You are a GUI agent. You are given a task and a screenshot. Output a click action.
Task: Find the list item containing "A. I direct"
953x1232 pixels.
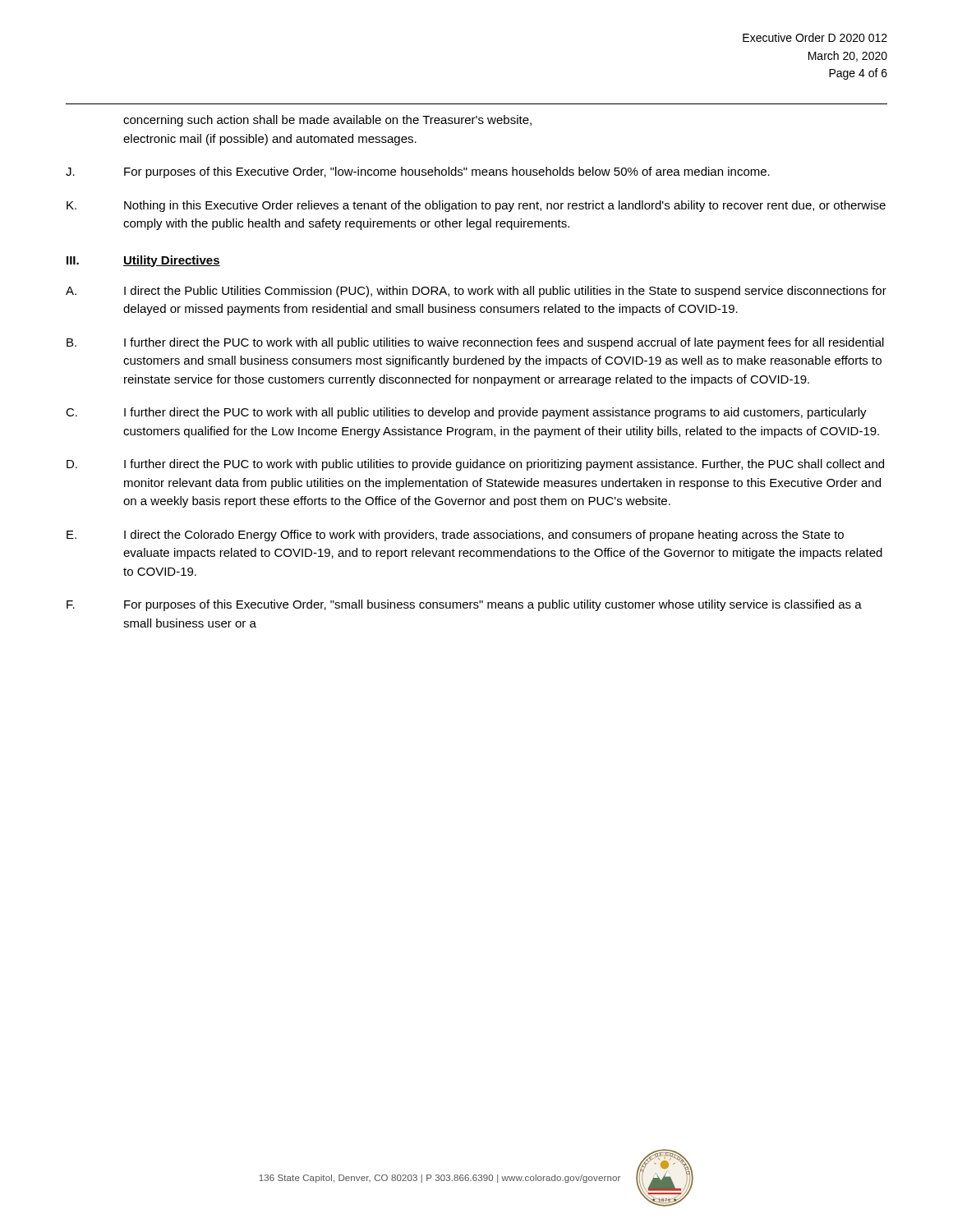pyautogui.click(x=476, y=300)
